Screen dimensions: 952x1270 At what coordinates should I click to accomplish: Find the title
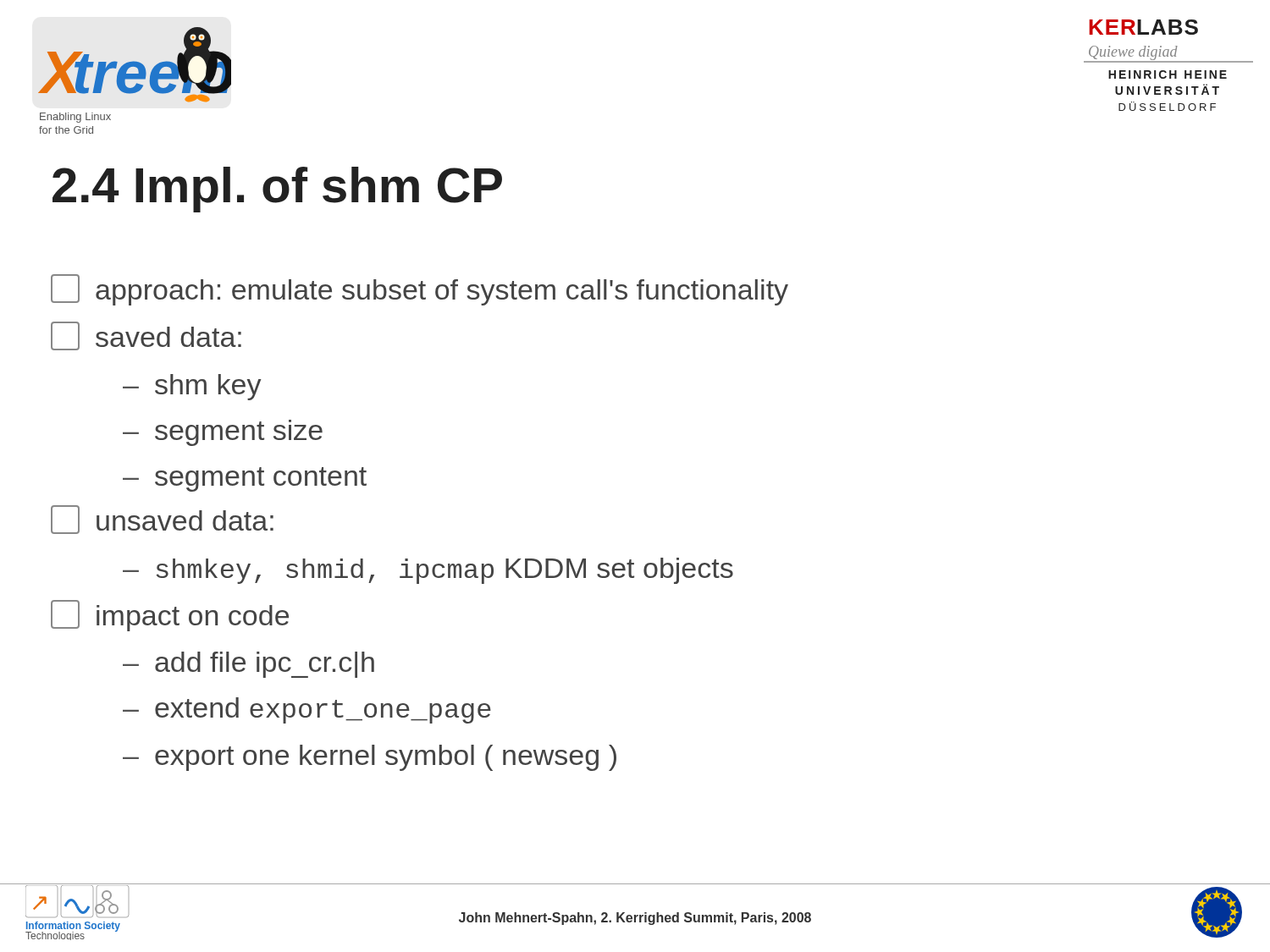[277, 185]
